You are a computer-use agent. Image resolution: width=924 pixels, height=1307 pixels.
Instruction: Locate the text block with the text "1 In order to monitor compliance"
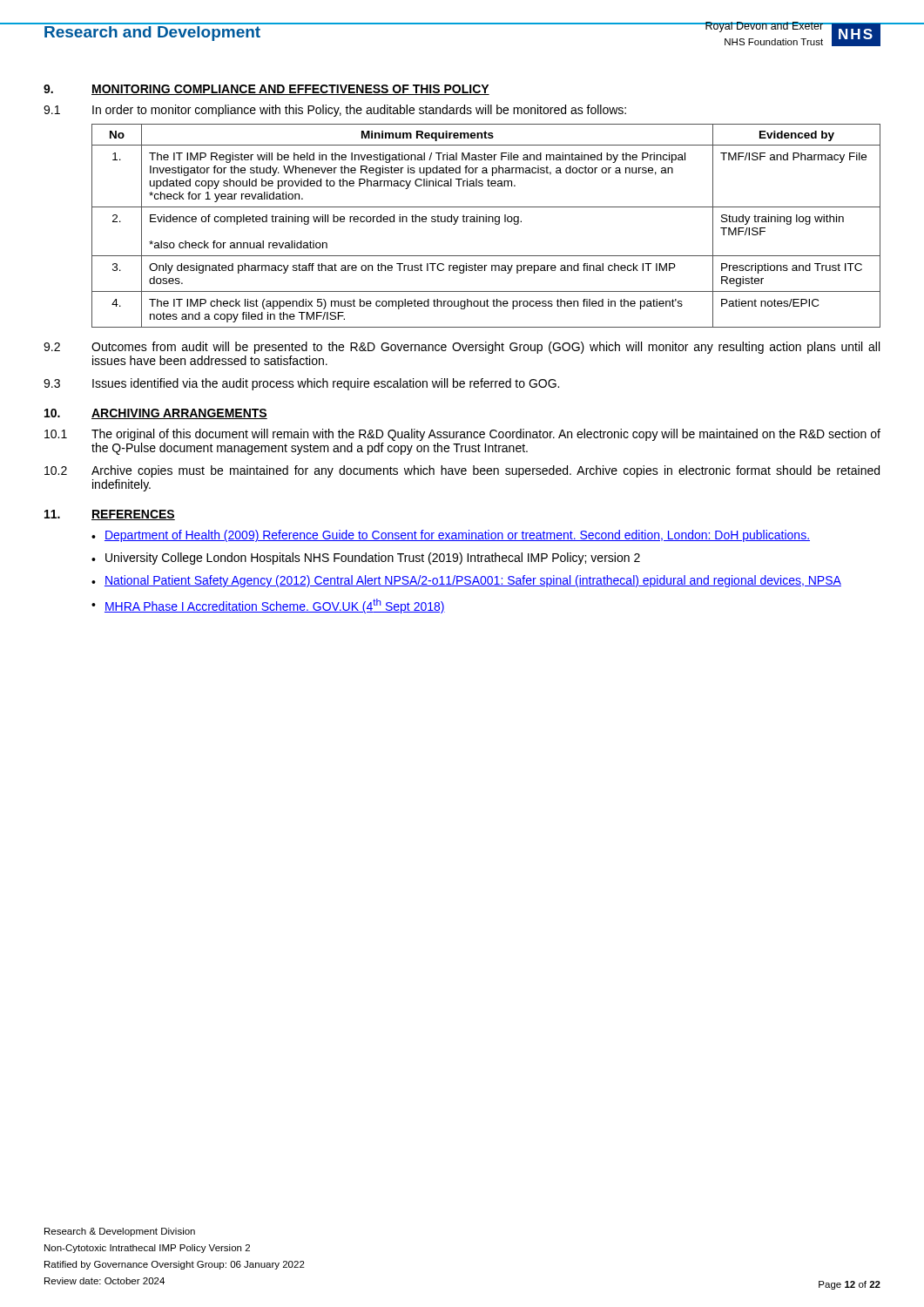462,110
